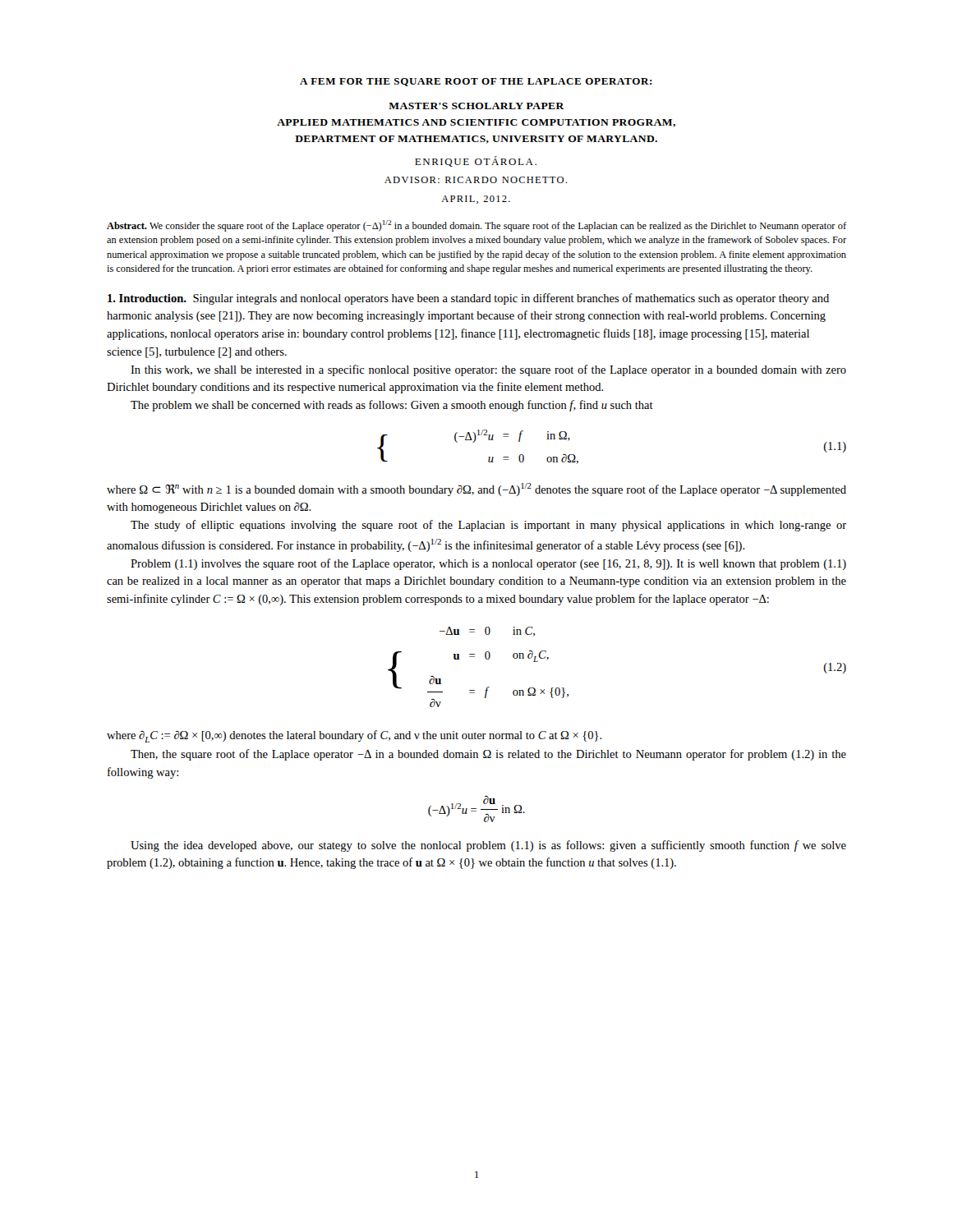This screenshot has height=1232, width=953.
Task: Select the region starting "MASTER'S SCHOLARLY PAPER"
Action: 476,122
